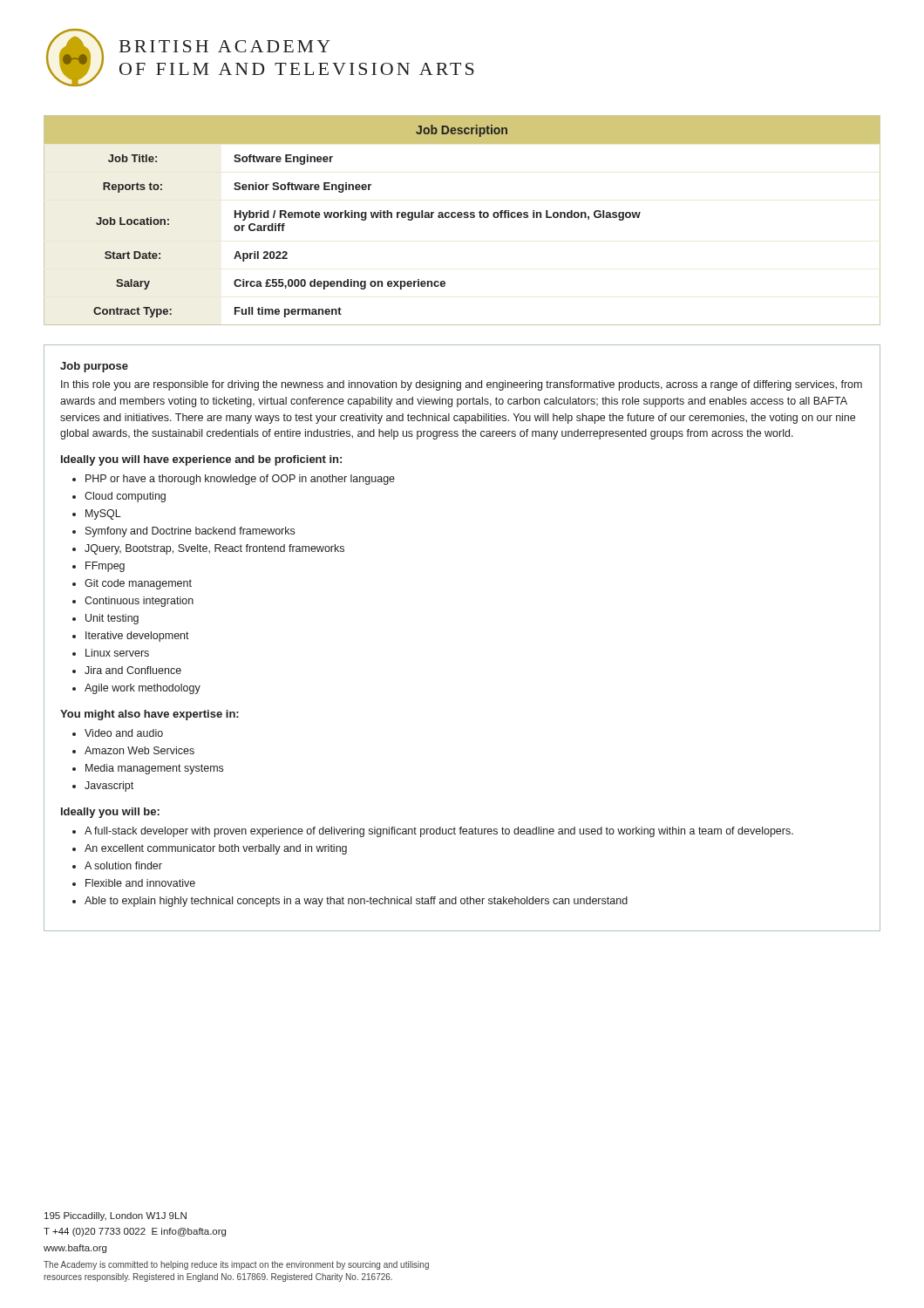Image resolution: width=924 pixels, height=1308 pixels.
Task: Find the block starting "Linux servers"
Action: click(117, 653)
